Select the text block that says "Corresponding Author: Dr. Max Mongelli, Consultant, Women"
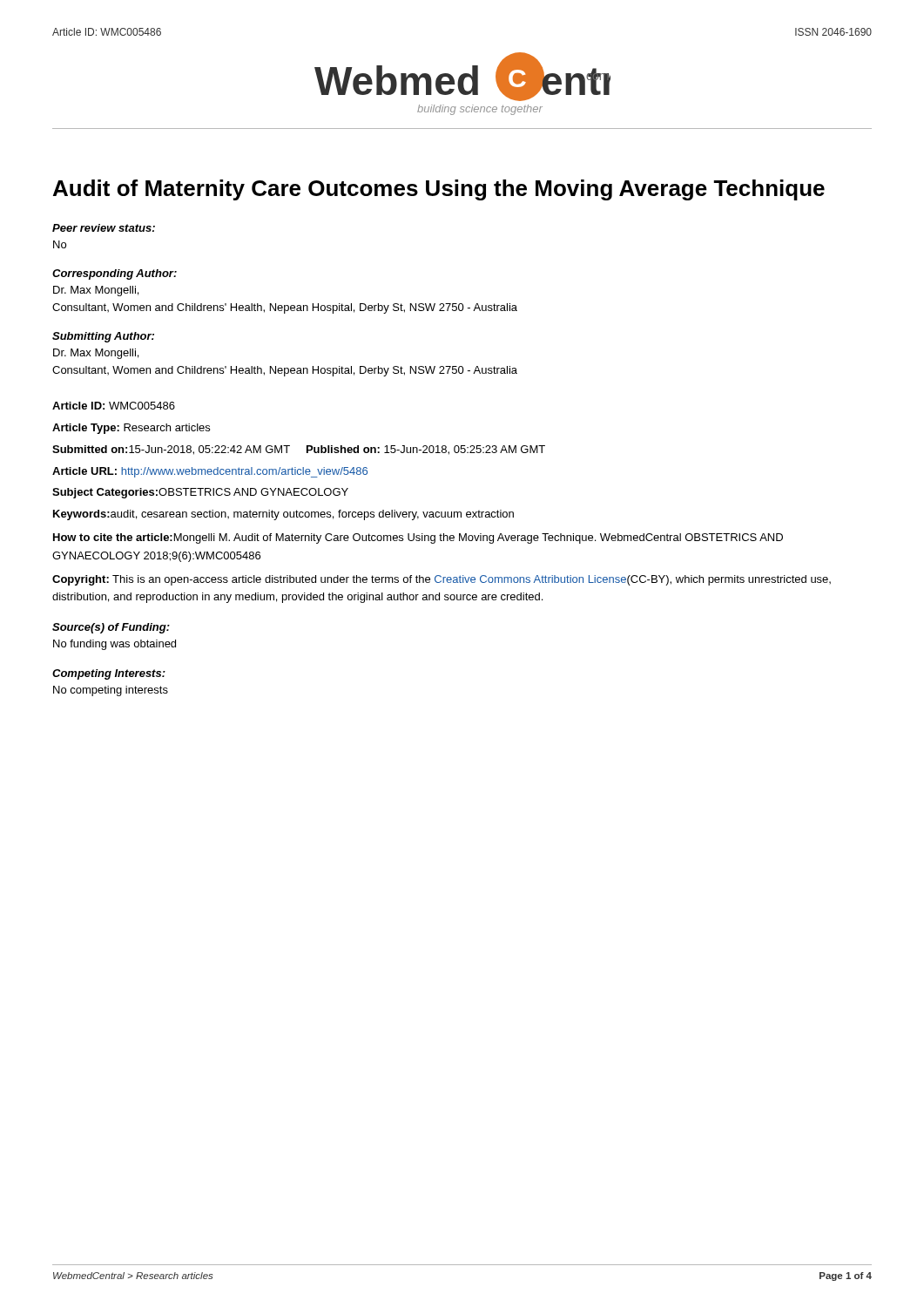This screenshot has height=1307, width=924. [115, 274]
